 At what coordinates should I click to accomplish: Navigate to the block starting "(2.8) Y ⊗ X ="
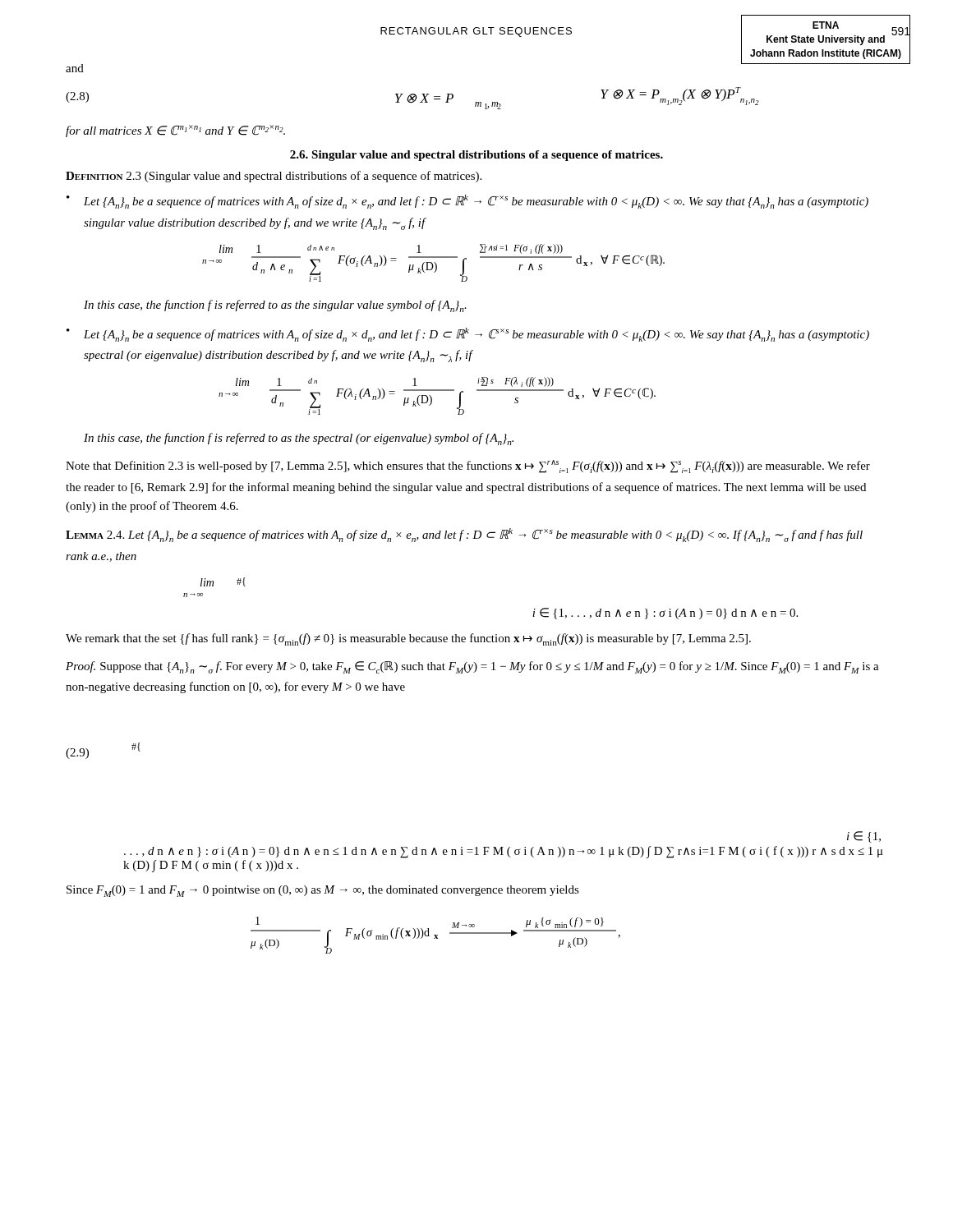pyautogui.click(x=476, y=96)
